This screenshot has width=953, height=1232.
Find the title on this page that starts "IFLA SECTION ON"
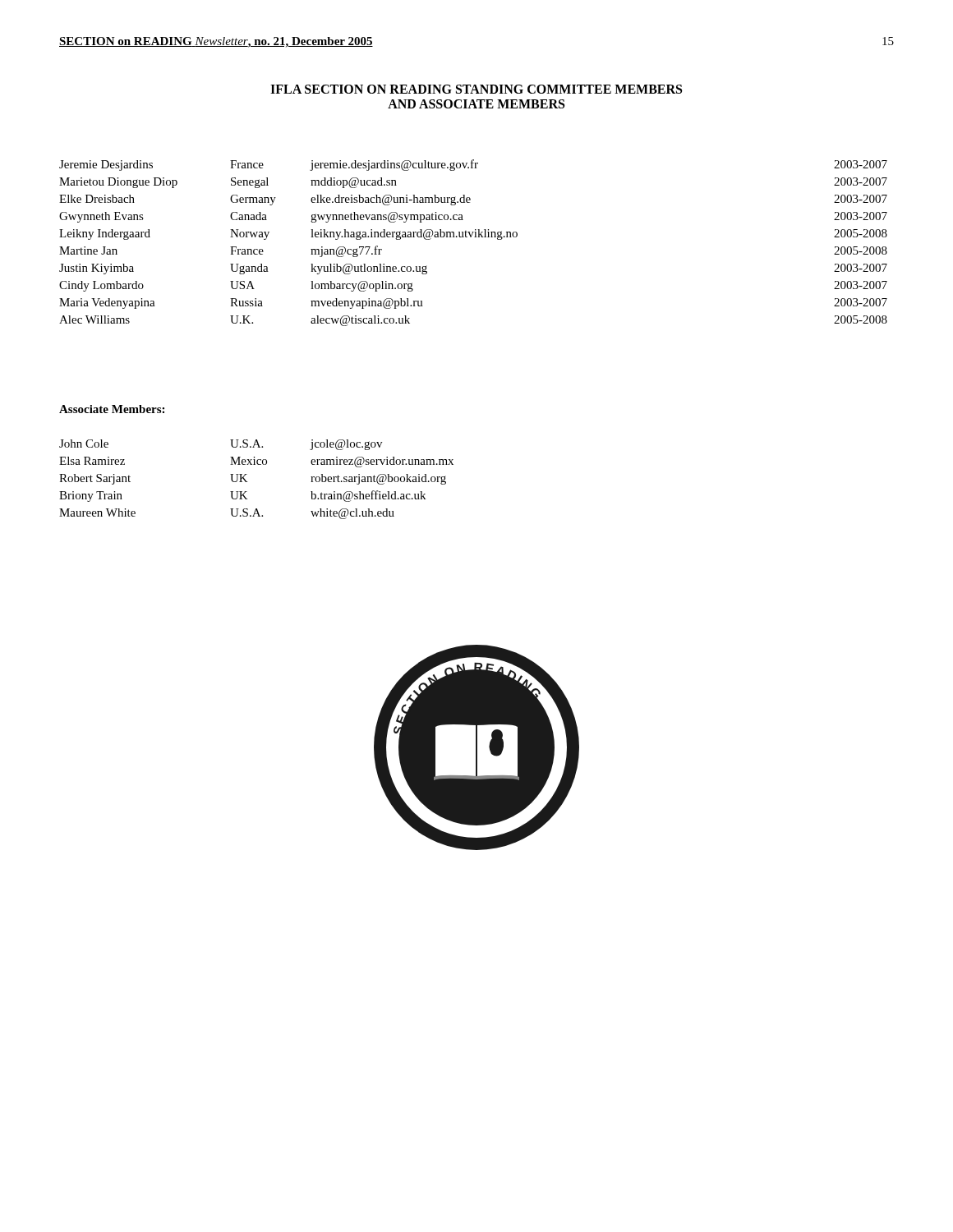pyautogui.click(x=476, y=97)
